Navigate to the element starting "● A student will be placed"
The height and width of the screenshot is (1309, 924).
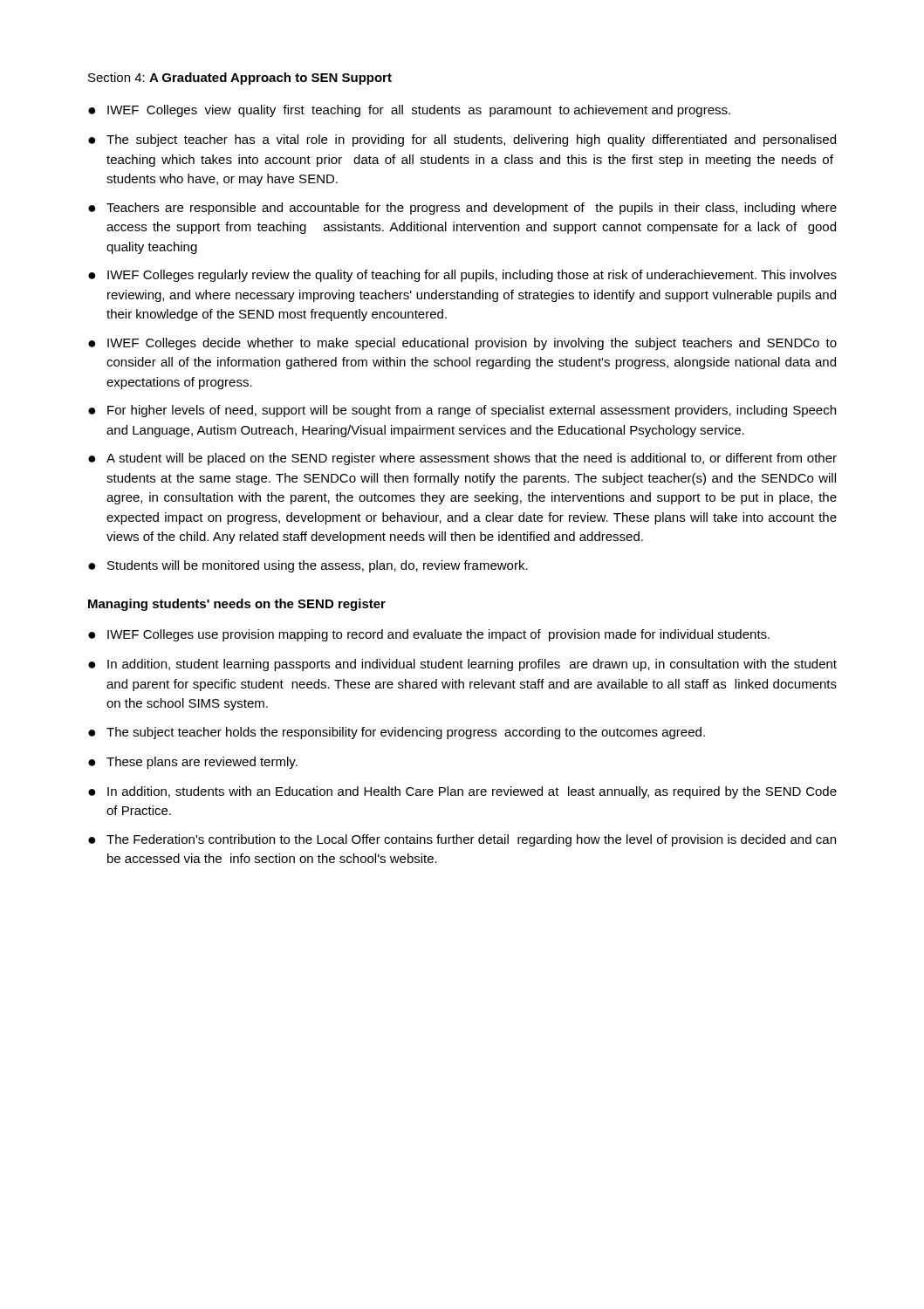tap(462, 498)
